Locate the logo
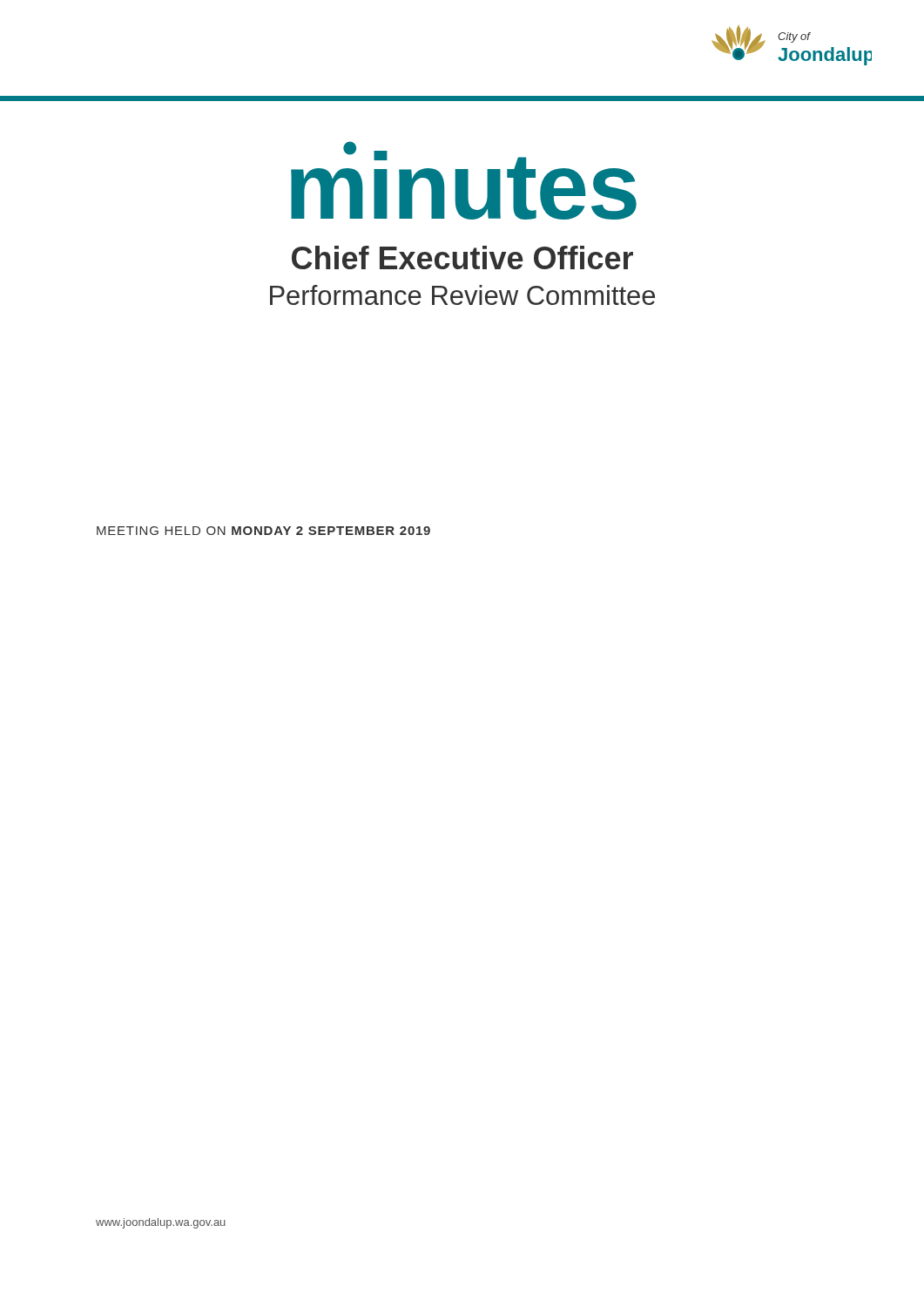This screenshot has width=924, height=1307. click(789, 48)
